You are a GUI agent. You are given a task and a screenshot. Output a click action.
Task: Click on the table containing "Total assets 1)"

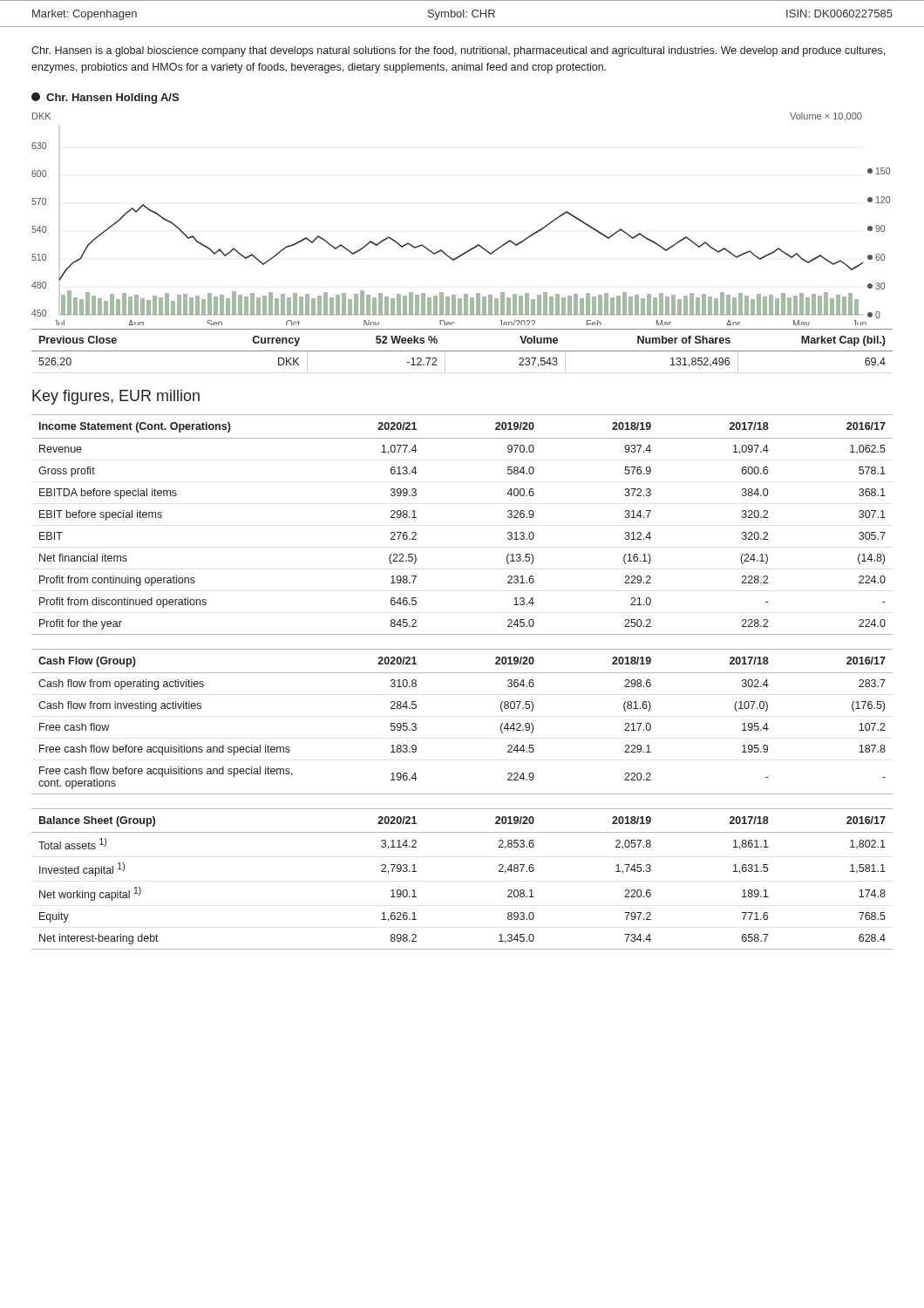point(462,879)
